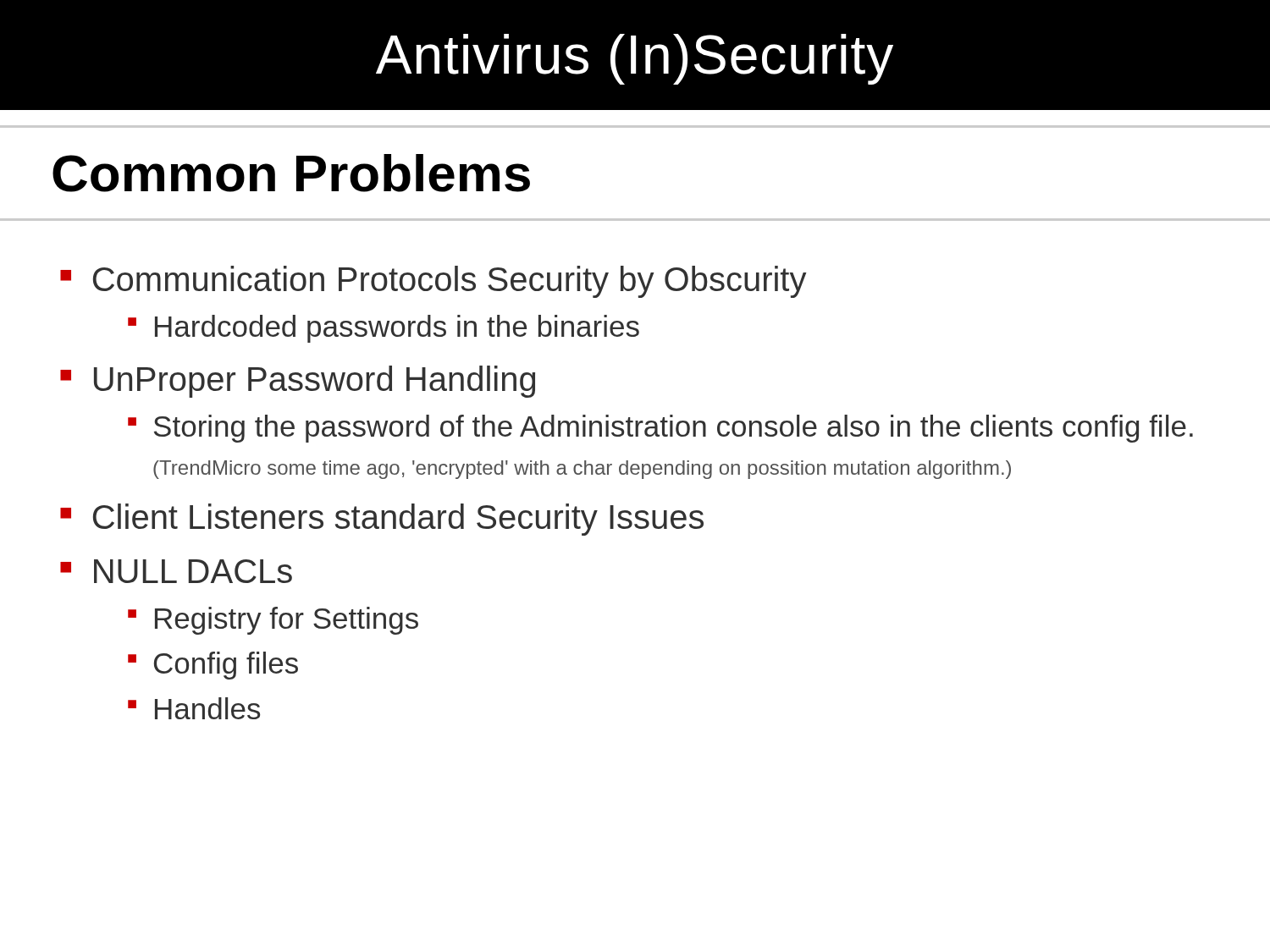Find the block starting "■ Hardcoded passwords in the binaries"
Image resolution: width=1270 pixels, height=952 pixels.
click(384, 326)
